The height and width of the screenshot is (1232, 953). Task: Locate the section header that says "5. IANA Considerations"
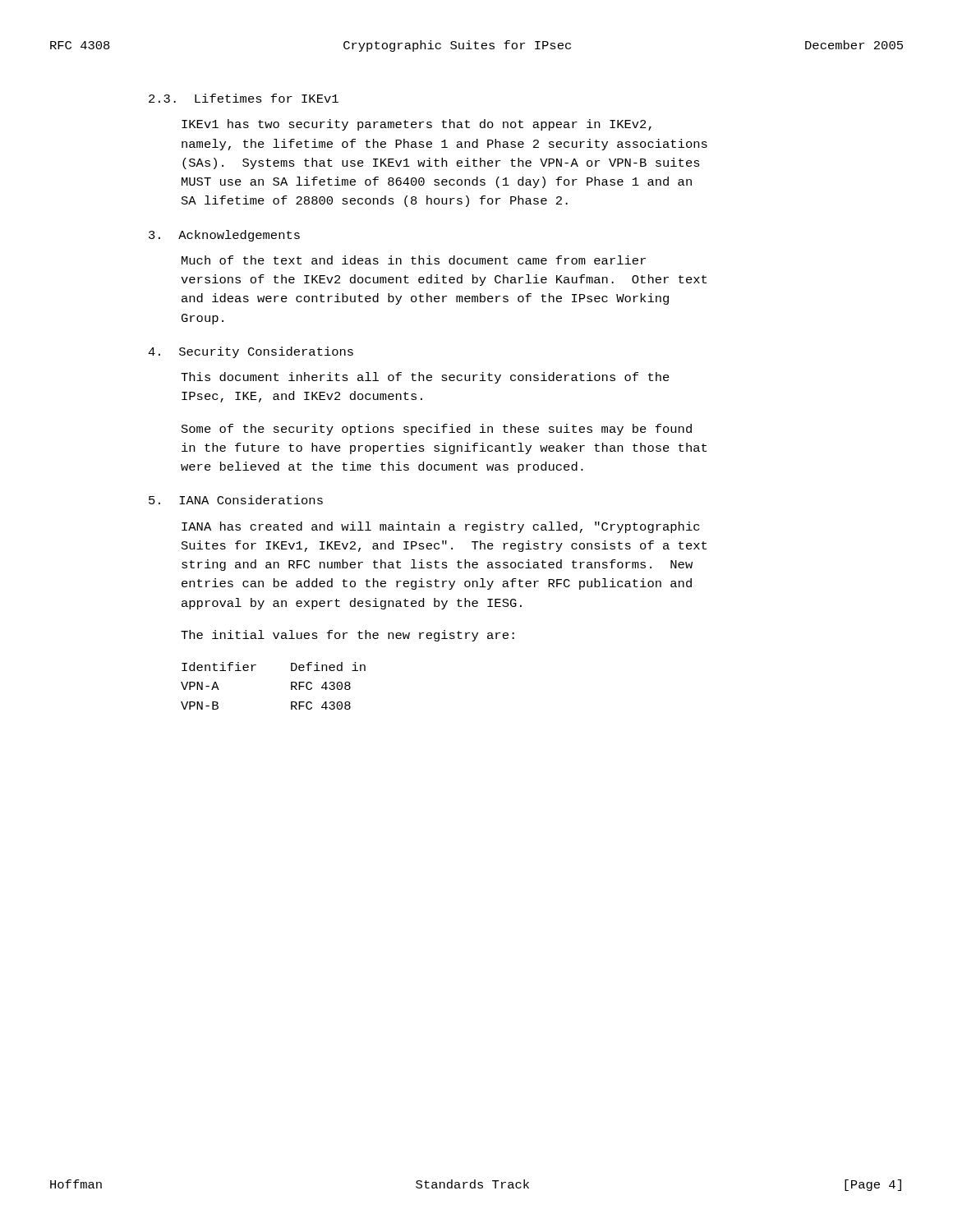tap(236, 501)
